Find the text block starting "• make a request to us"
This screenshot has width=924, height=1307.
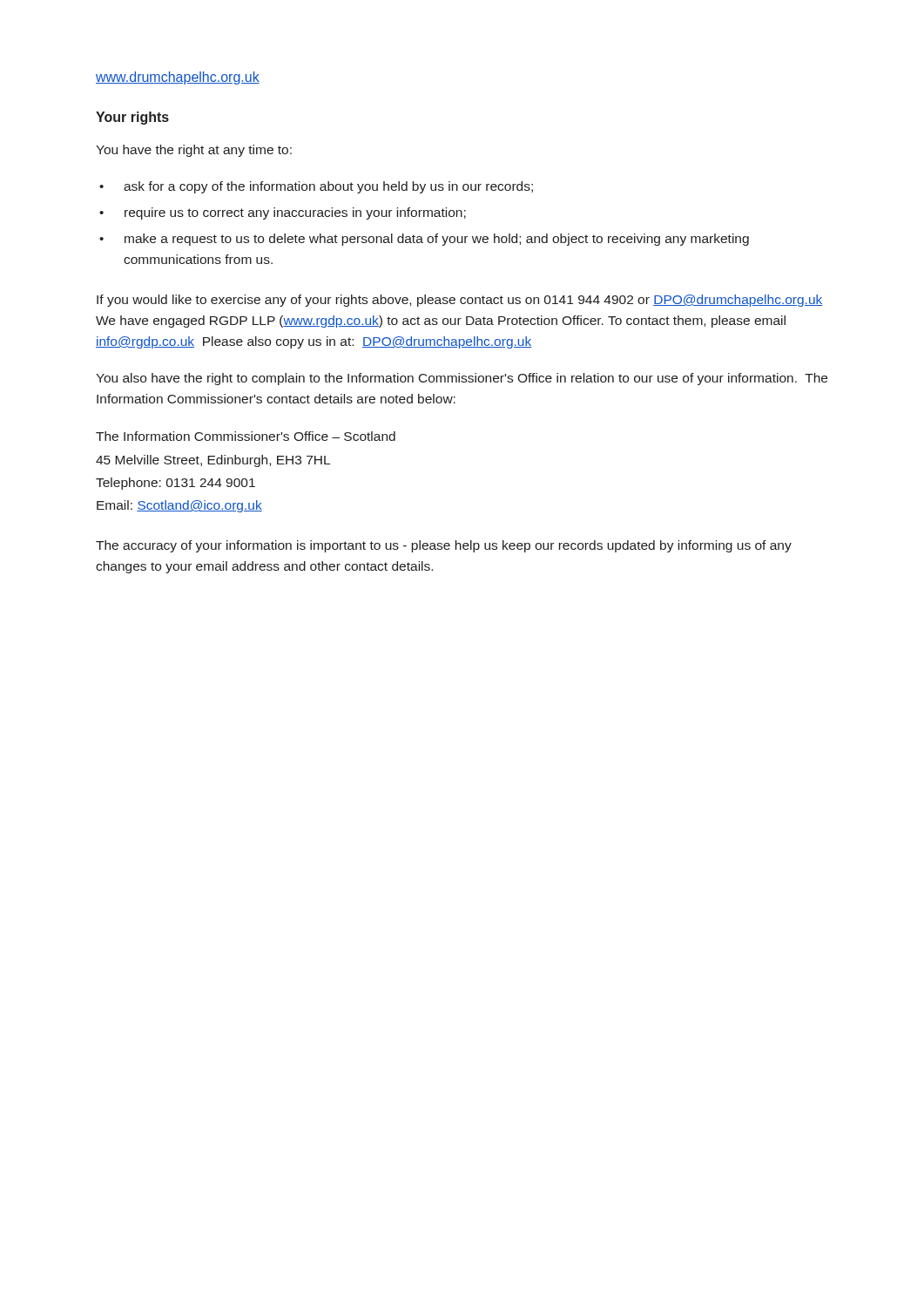click(462, 249)
